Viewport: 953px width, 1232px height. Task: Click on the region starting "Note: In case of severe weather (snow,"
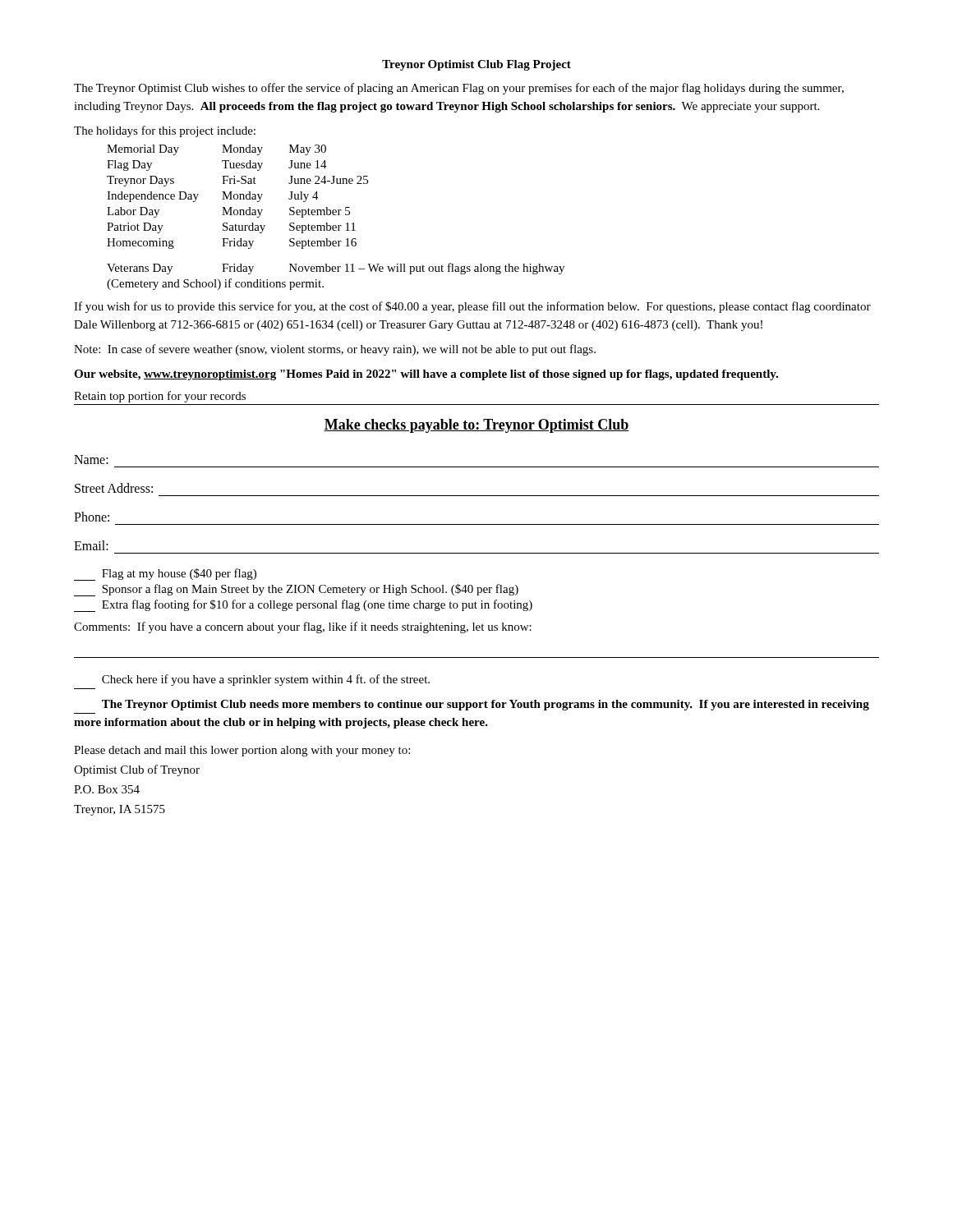pyautogui.click(x=335, y=349)
